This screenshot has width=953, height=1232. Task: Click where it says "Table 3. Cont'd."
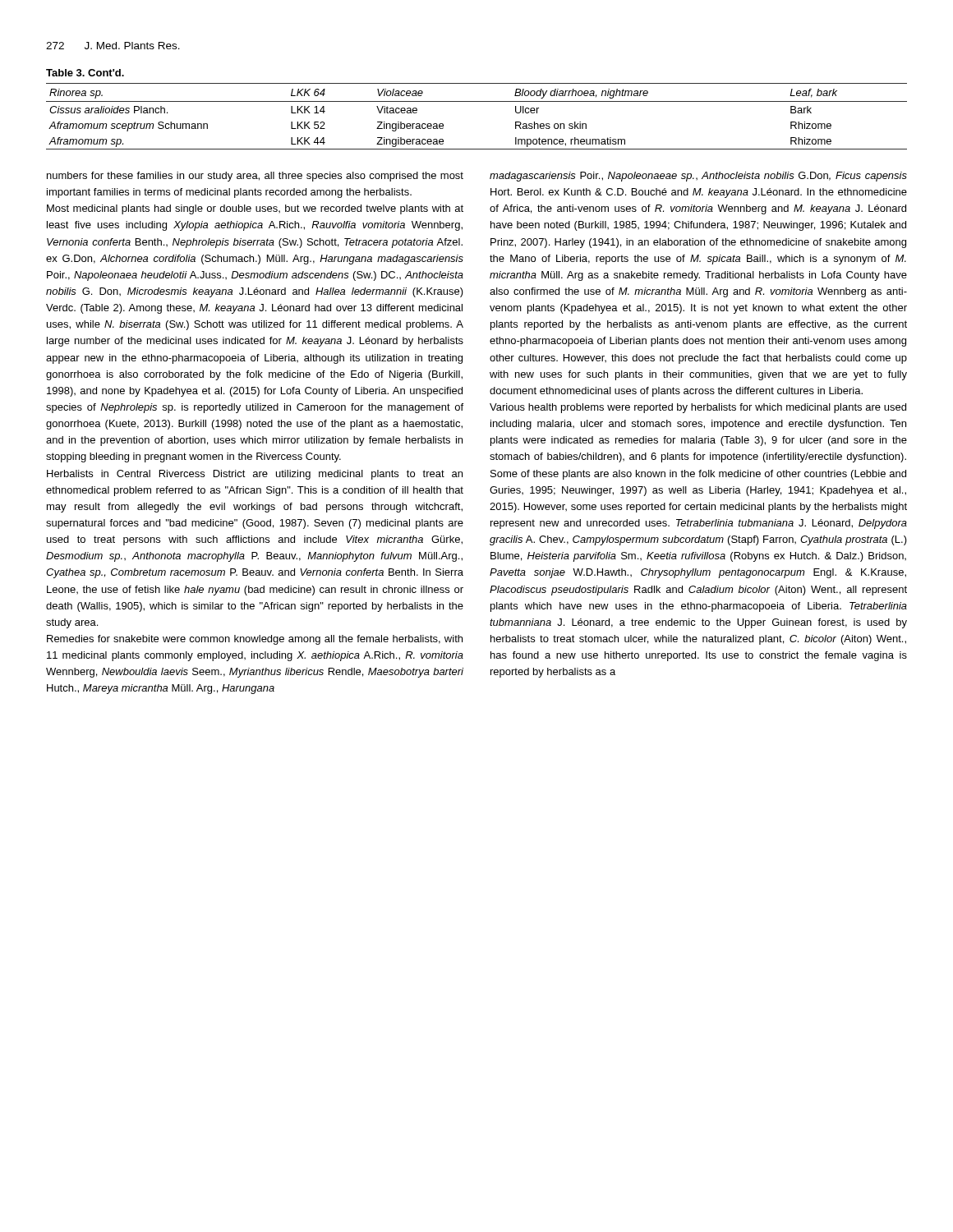(85, 73)
